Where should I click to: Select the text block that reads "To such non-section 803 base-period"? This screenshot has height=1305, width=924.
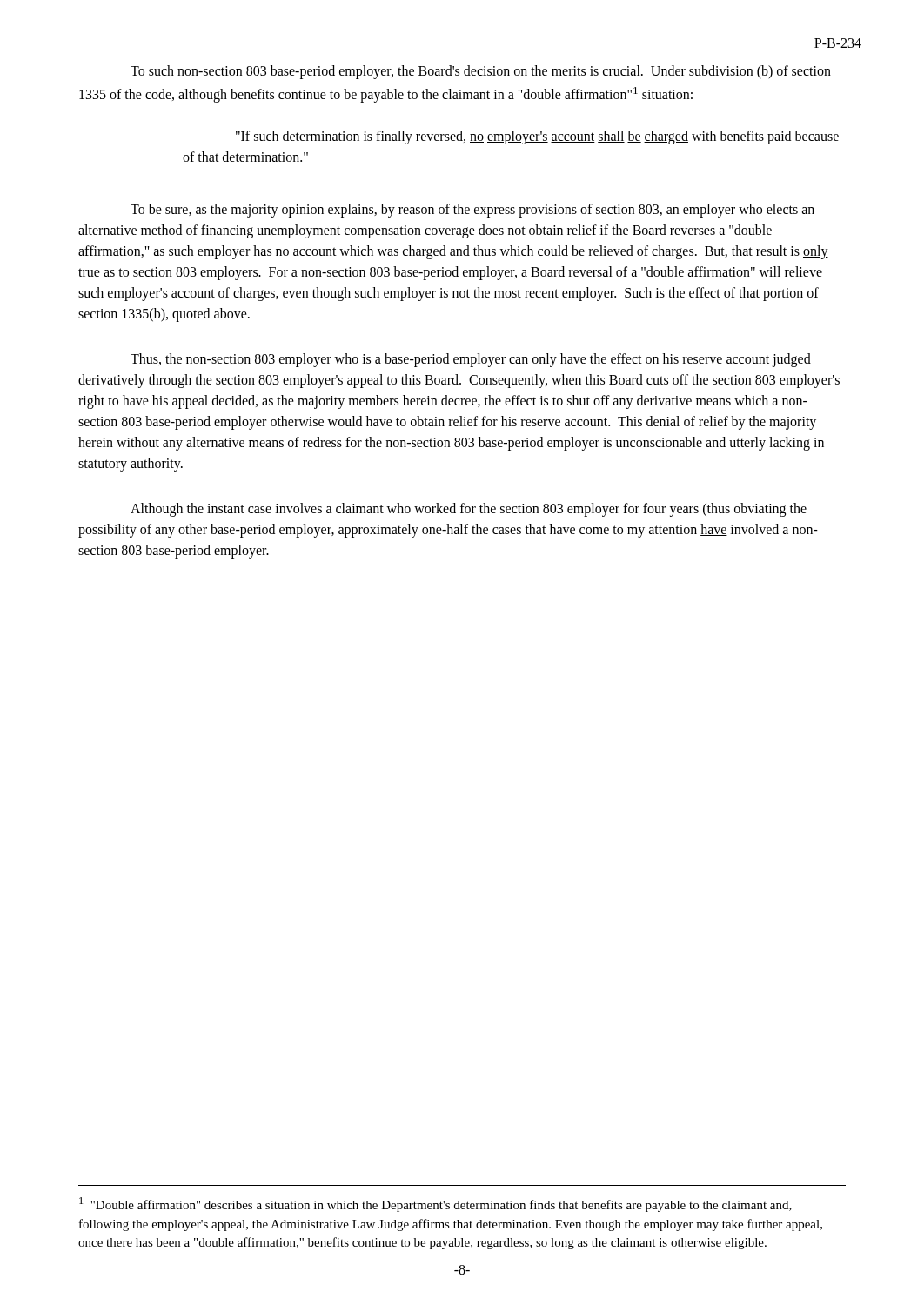[462, 83]
